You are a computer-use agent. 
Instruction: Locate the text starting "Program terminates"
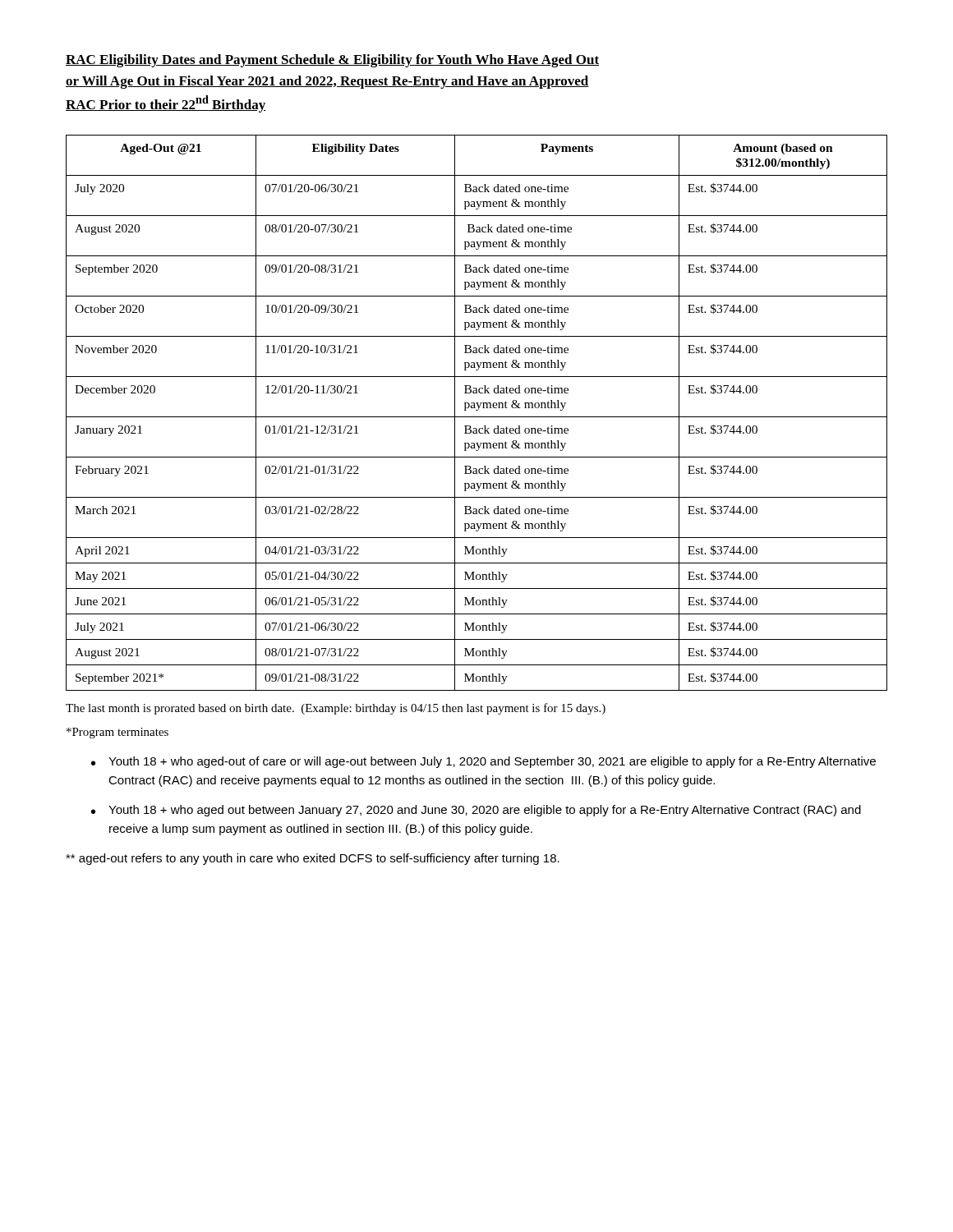click(117, 732)
